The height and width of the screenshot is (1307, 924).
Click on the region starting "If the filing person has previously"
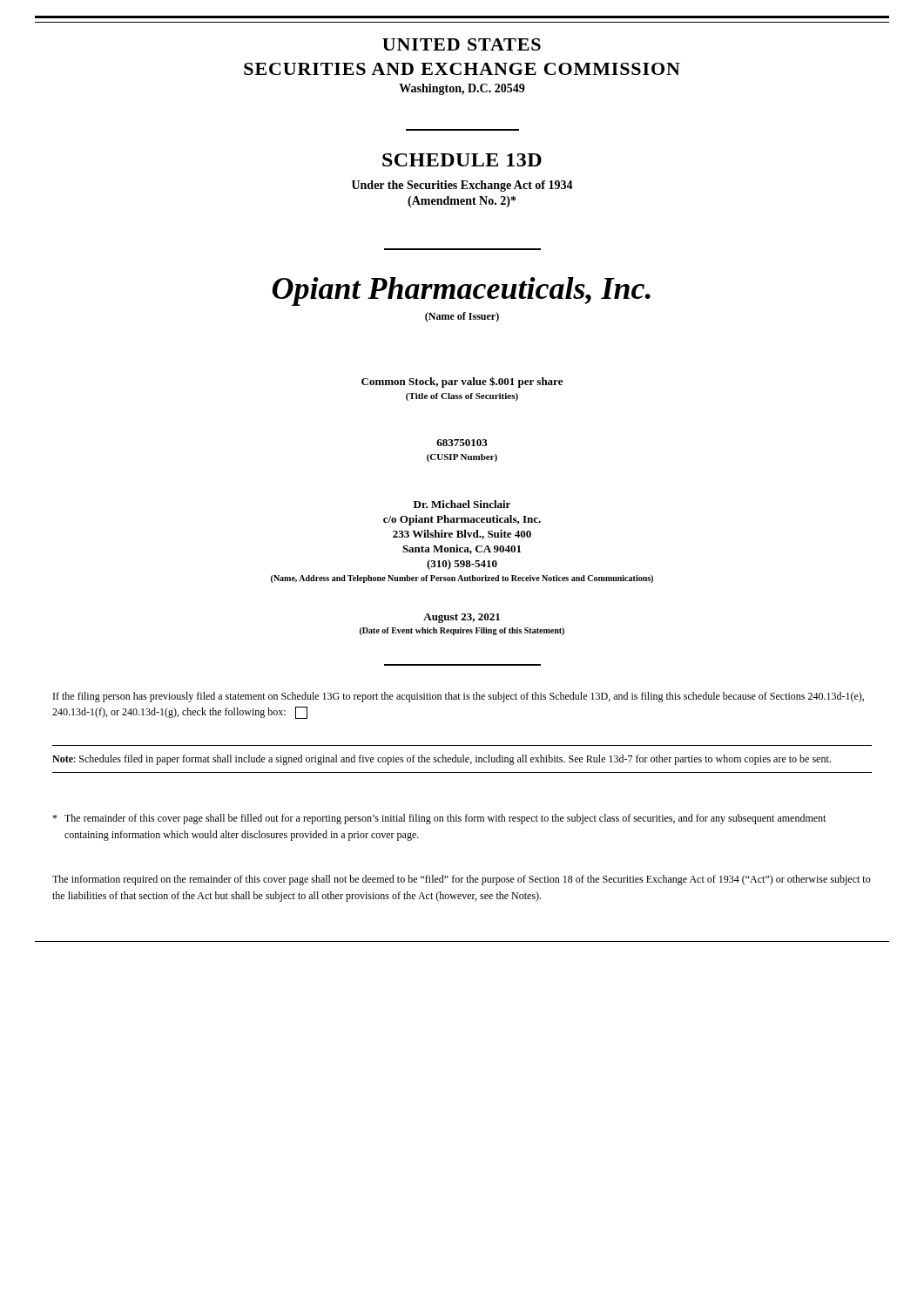[458, 705]
